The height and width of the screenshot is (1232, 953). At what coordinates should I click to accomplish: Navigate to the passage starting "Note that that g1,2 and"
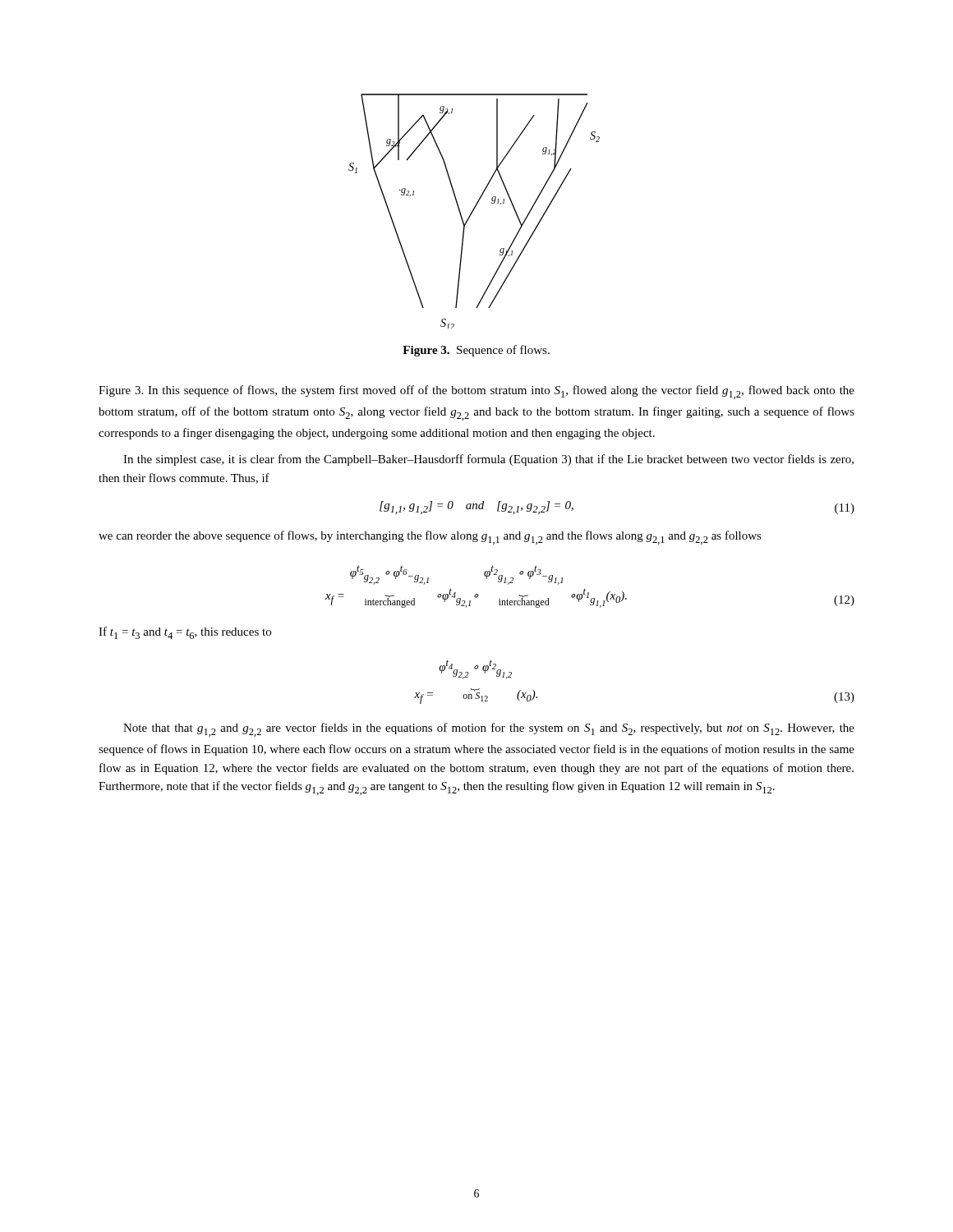click(476, 759)
